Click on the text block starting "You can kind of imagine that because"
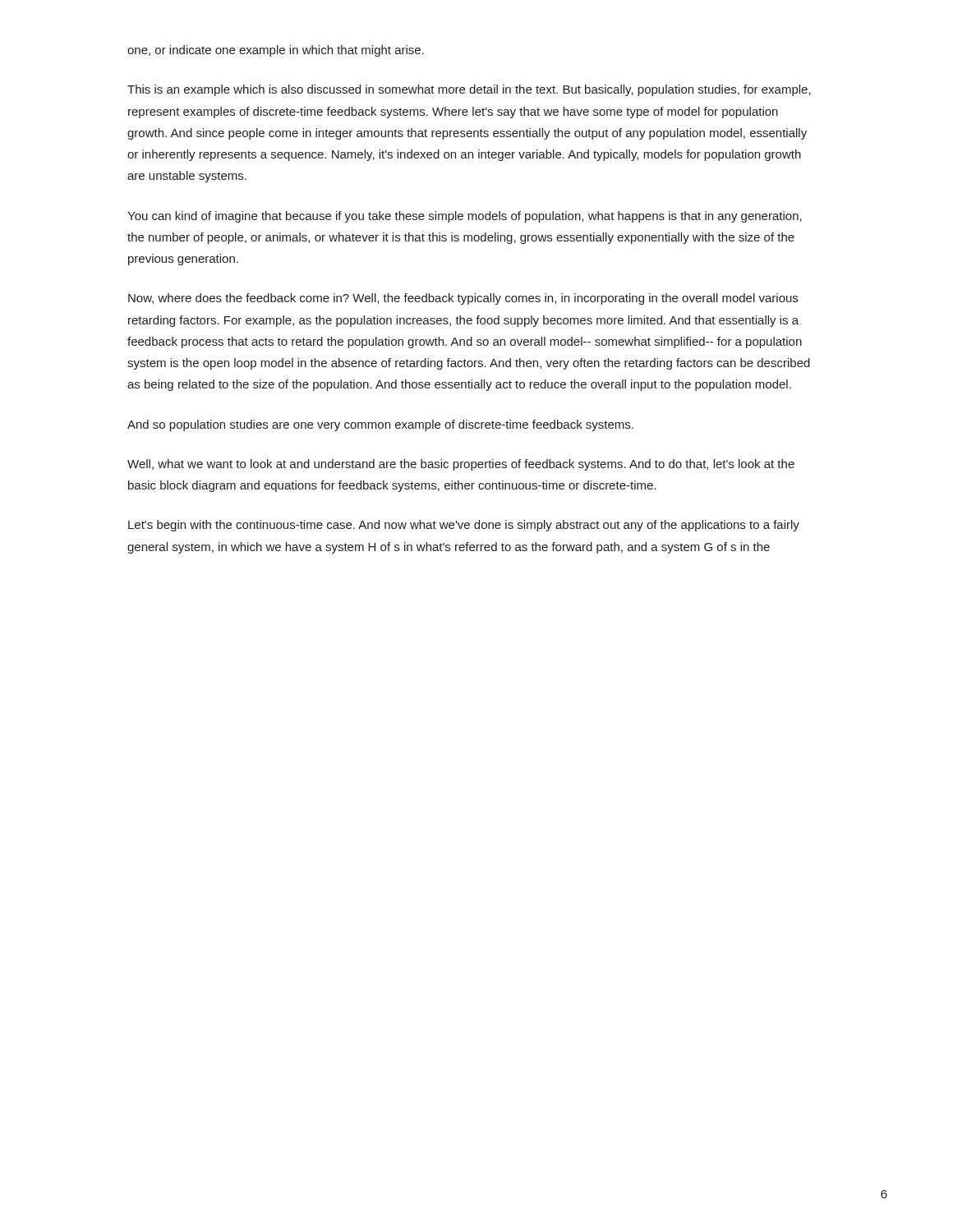 pos(465,237)
